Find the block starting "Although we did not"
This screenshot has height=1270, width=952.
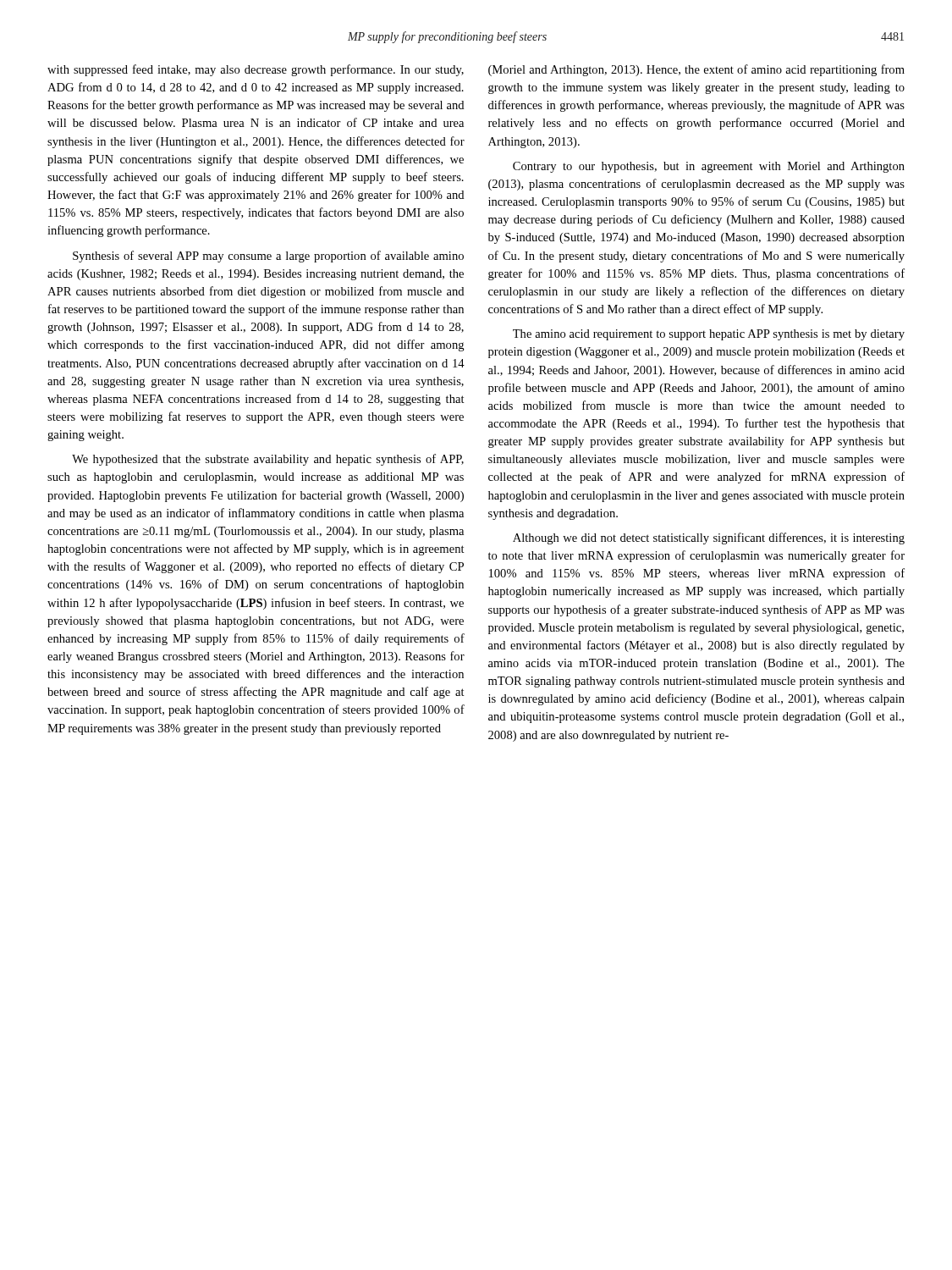(x=696, y=637)
